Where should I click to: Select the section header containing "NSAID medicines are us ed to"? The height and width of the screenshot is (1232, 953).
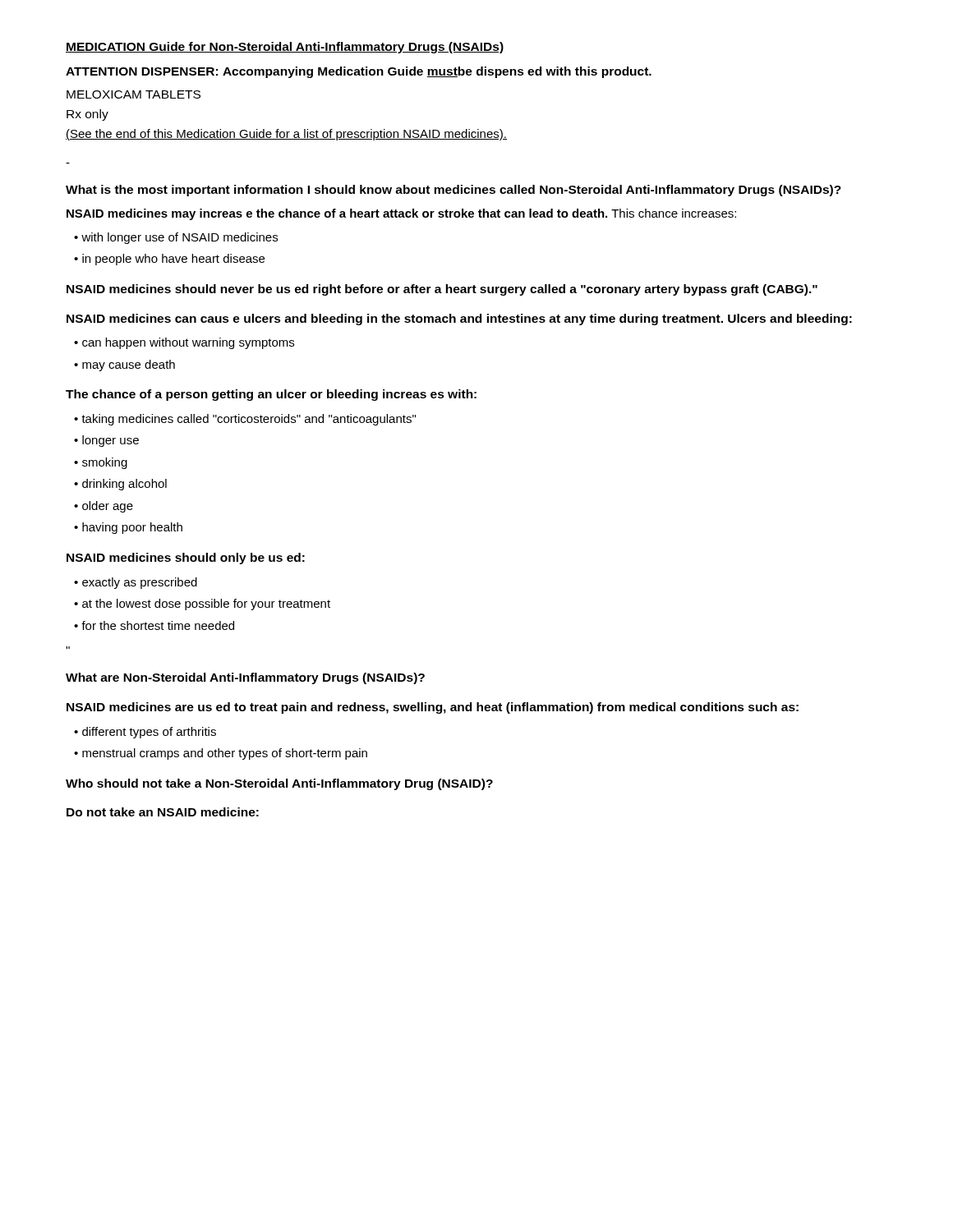[x=433, y=707]
